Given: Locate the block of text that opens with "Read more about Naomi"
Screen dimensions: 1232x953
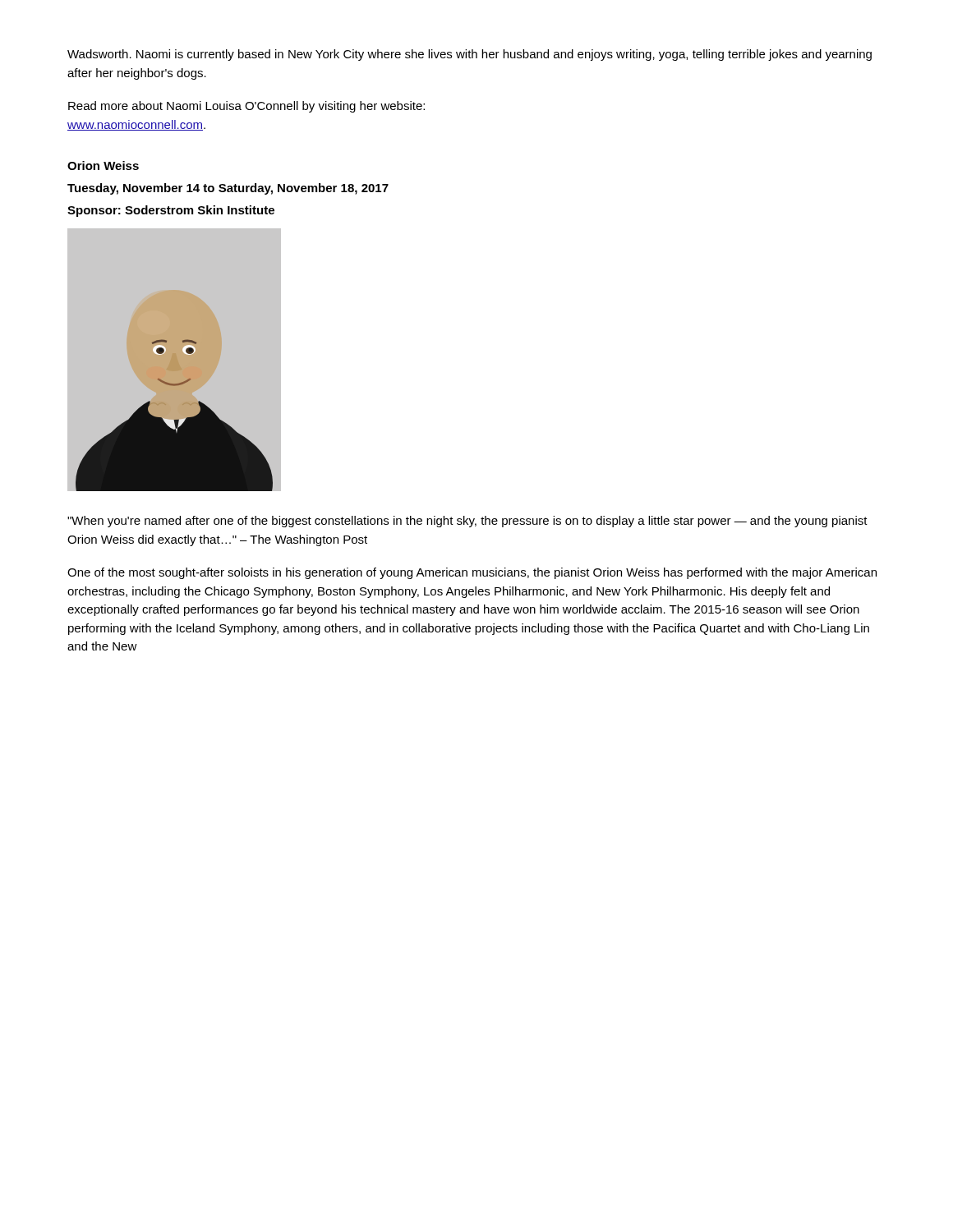Looking at the screenshot, I should pyautogui.click(x=247, y=115).
